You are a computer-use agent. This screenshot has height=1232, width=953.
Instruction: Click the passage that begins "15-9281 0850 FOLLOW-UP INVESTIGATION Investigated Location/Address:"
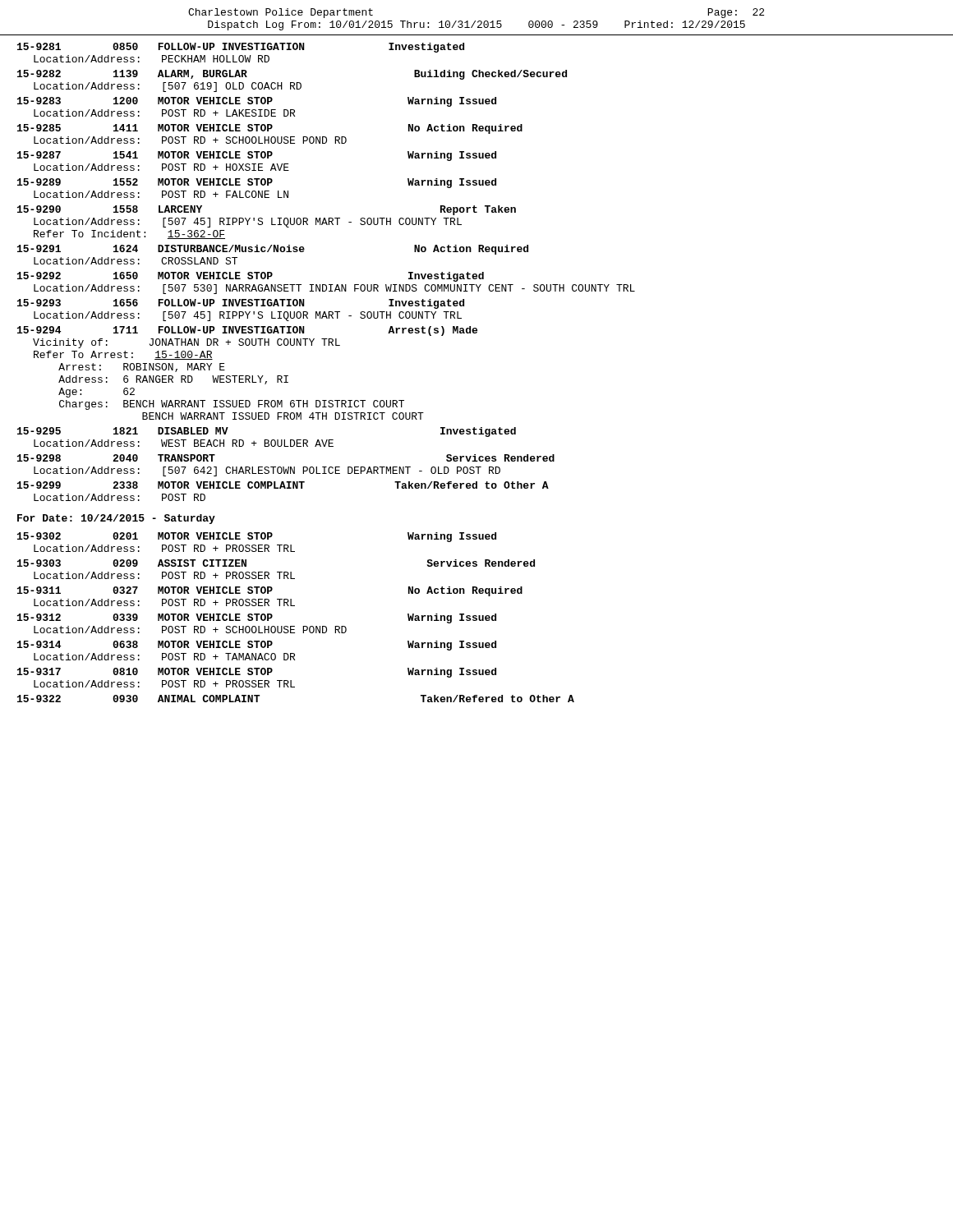tap(241, 48)
